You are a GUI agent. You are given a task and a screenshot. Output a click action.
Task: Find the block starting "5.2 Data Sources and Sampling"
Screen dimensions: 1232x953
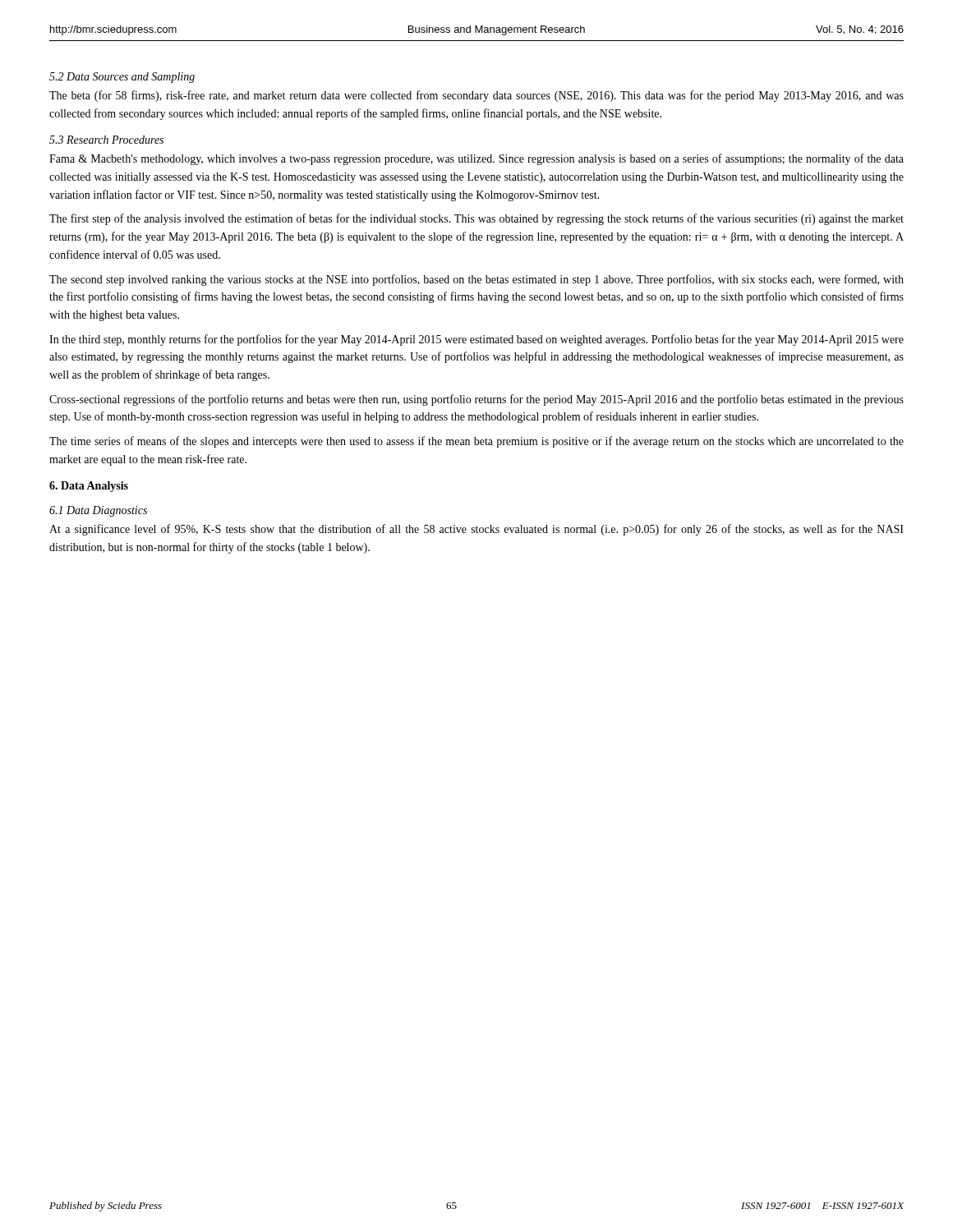(x=122, y=77)
